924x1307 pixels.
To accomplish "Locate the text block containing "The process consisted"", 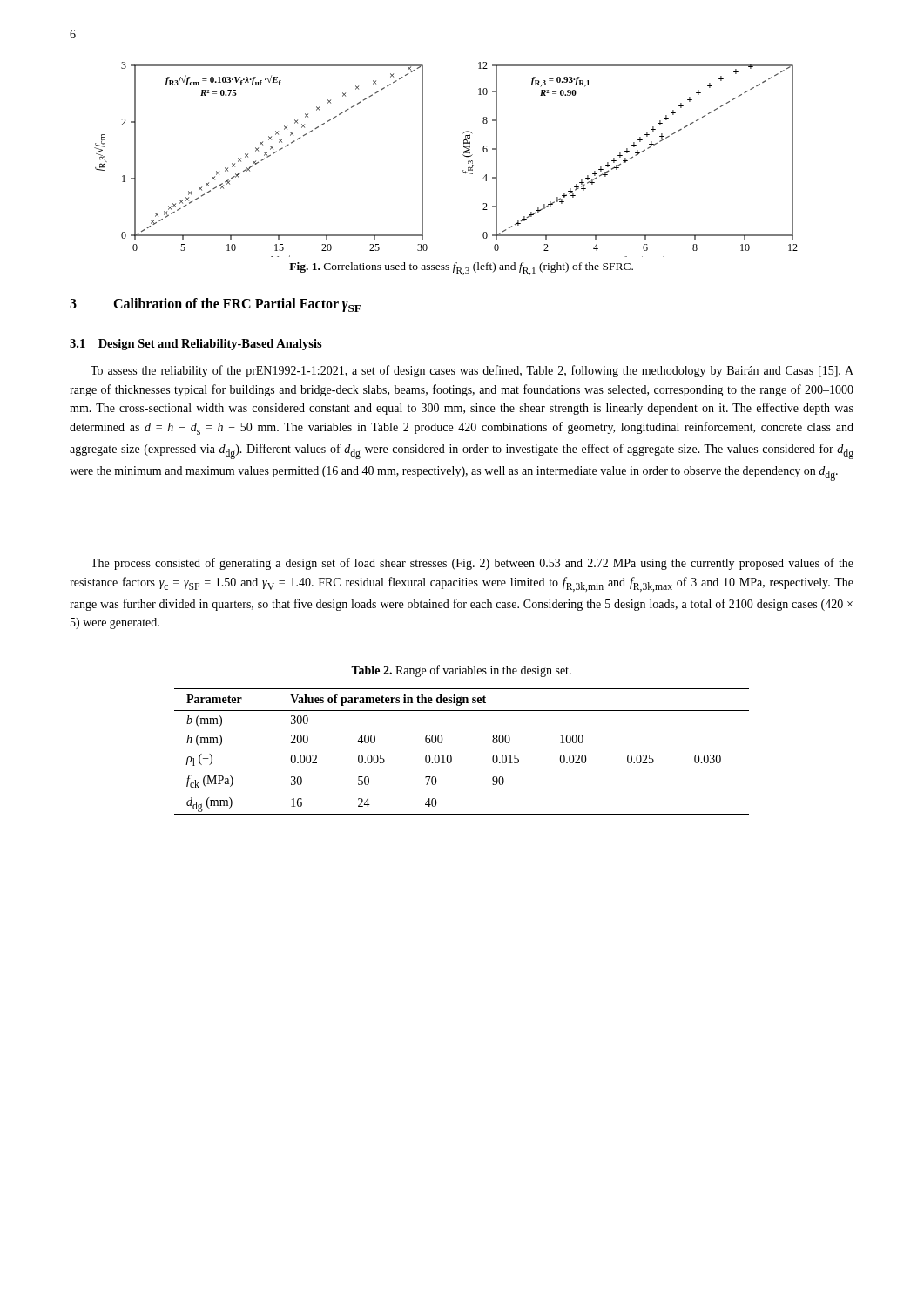I will point(462,593).
